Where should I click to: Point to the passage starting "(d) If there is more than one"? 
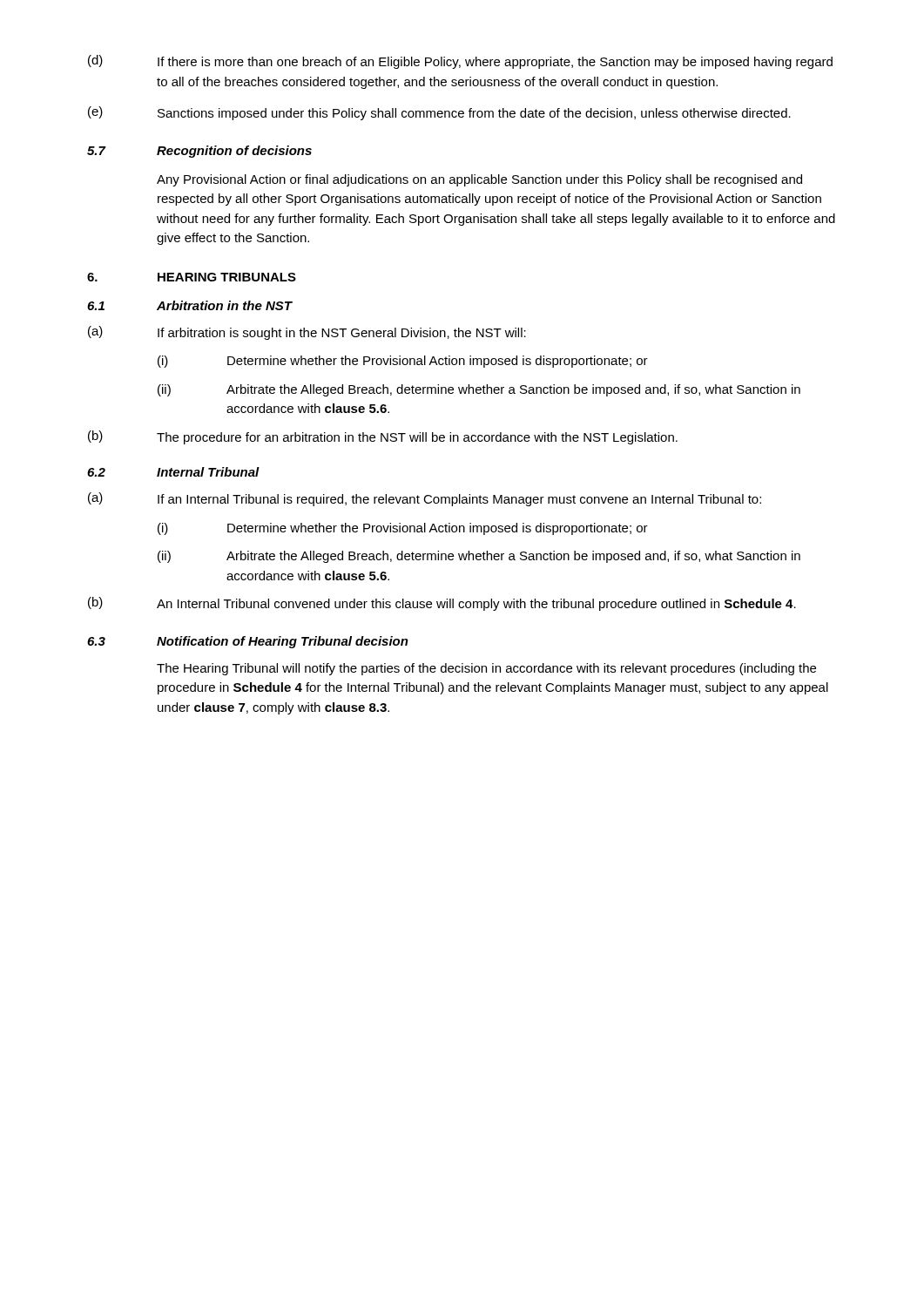pos(462,72)
